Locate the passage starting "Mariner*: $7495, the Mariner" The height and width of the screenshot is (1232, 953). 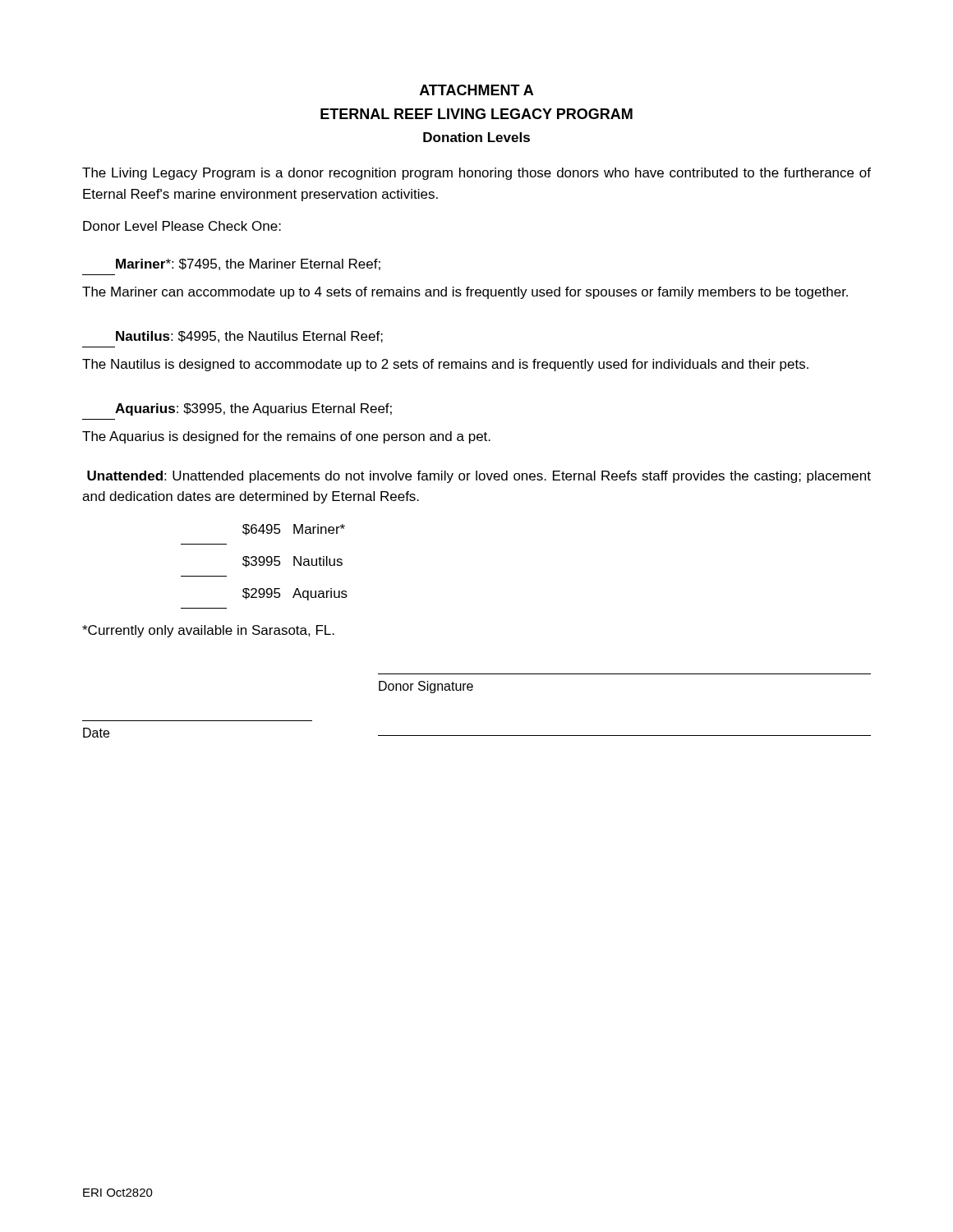(x=232, y=264)
